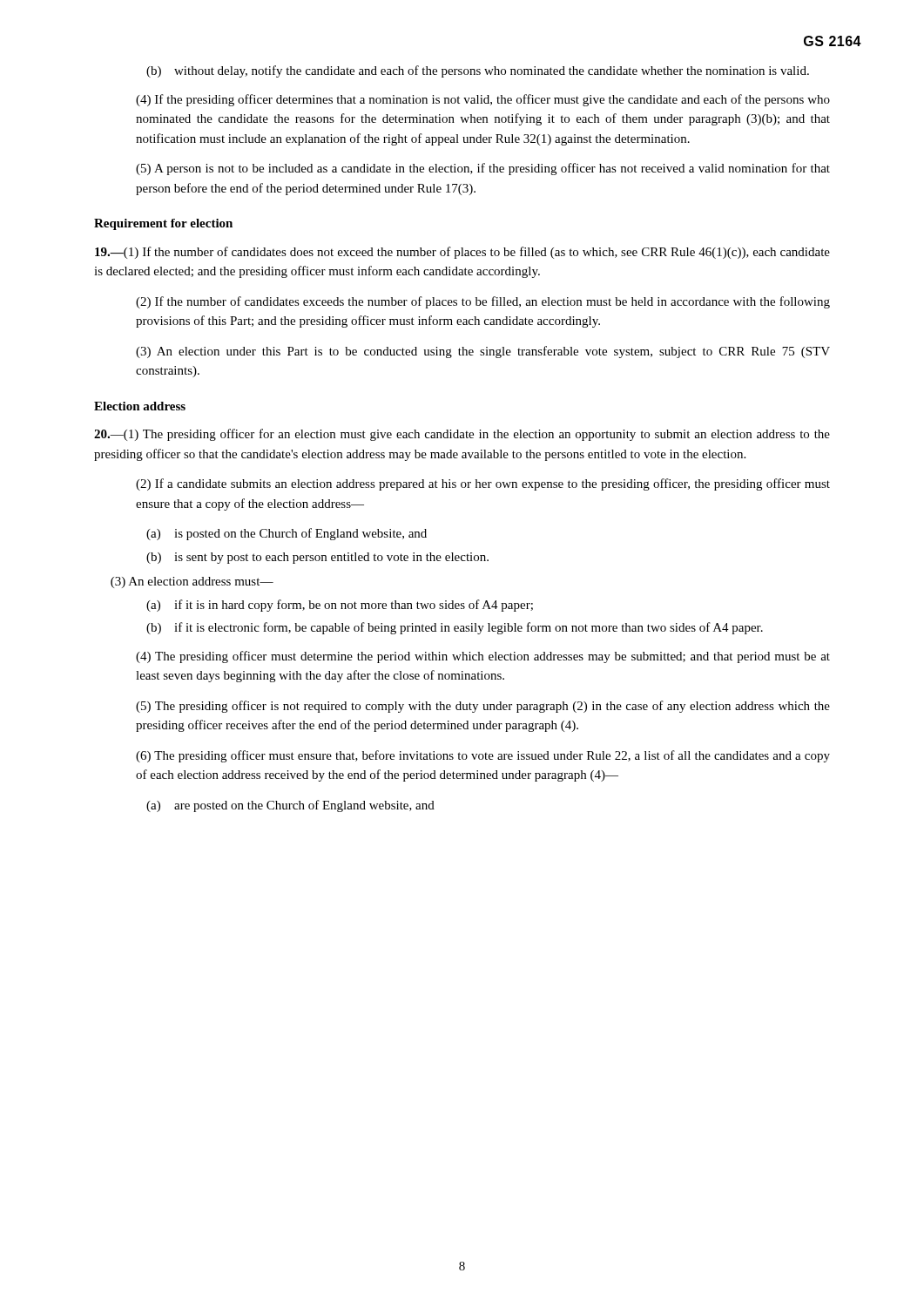The width and height of the screenshot is (924, 1307).
Task: Find the text block that says "(4) The presiding officer must determine"
Action: [x=483, y=666]
